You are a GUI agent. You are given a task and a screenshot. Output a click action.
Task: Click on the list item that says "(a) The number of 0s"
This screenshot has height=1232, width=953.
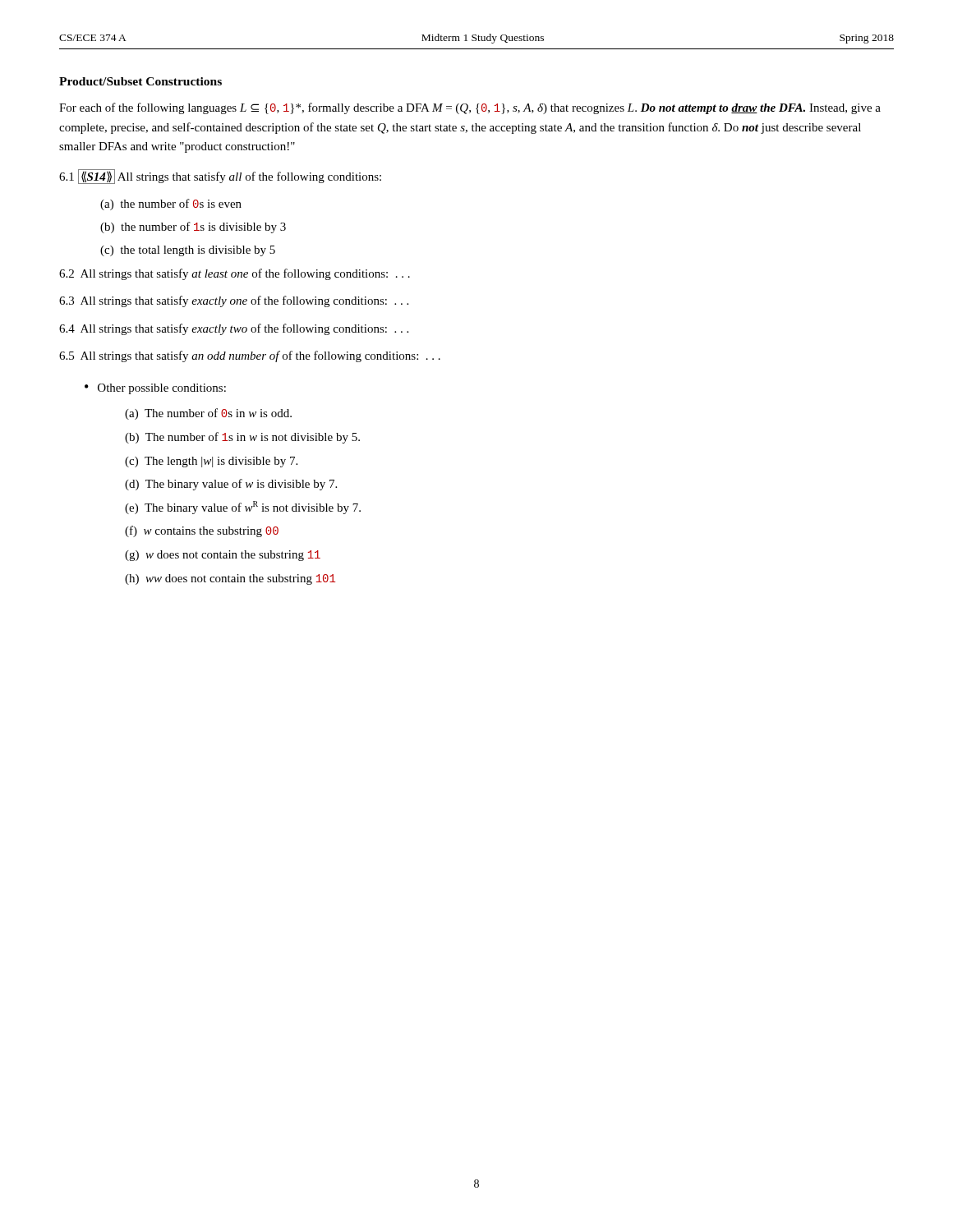[209, 414]
